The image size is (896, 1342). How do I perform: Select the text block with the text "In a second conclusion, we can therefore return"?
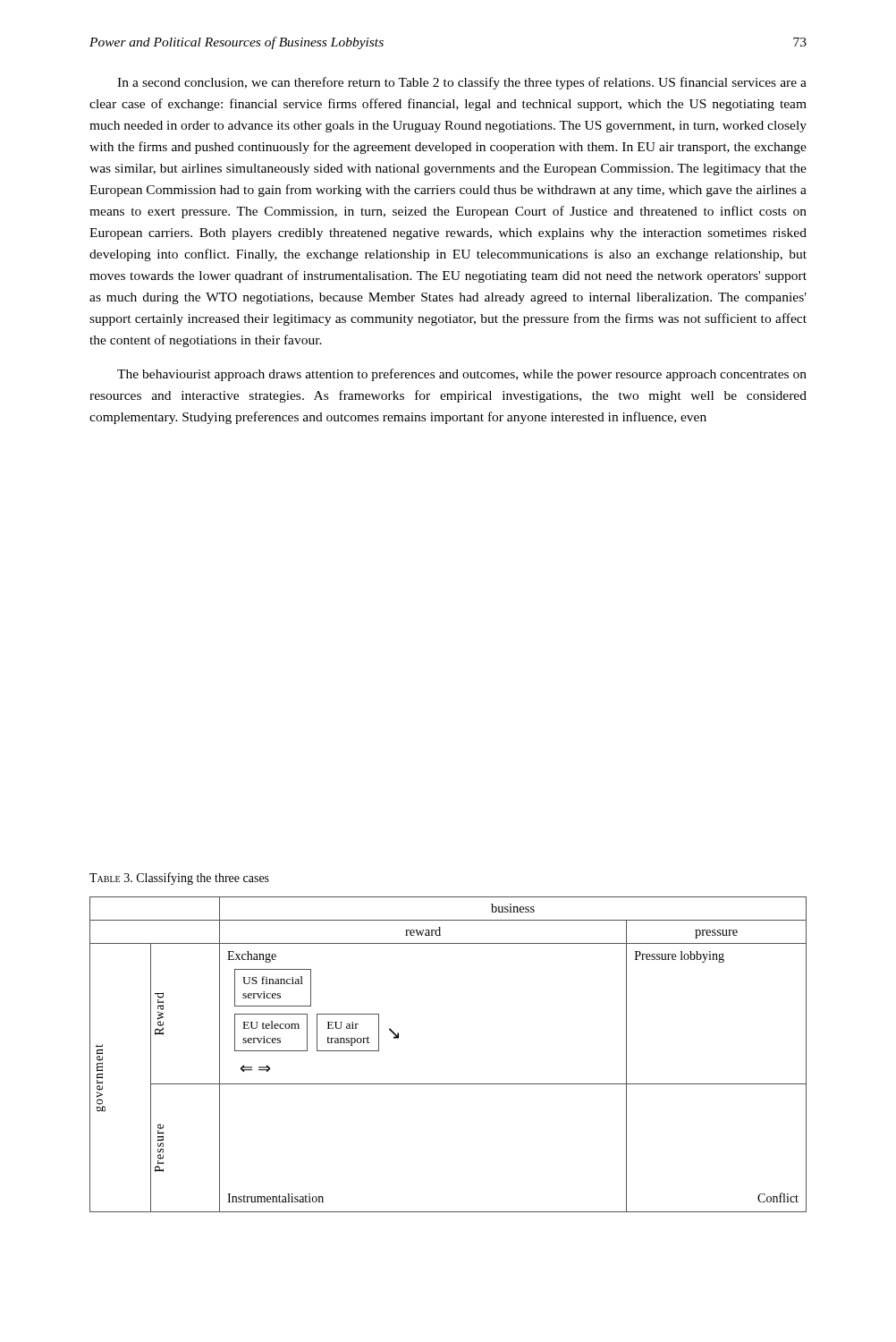click(x=448, y=211)
